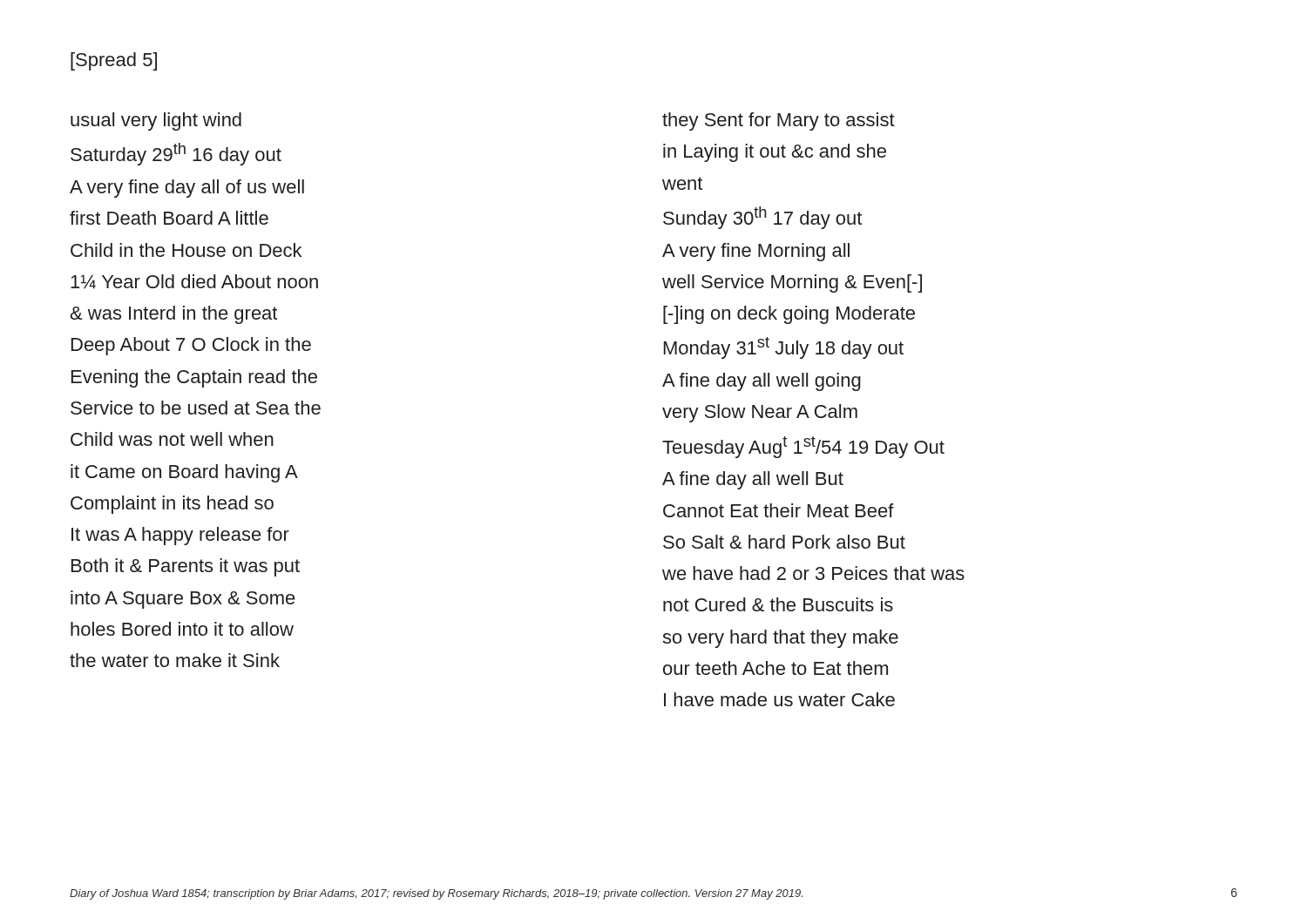This screenshot has width=1307, height=924.
Task: Point to the text starting "[Spread 5]"
Action: tap(114, 60)
